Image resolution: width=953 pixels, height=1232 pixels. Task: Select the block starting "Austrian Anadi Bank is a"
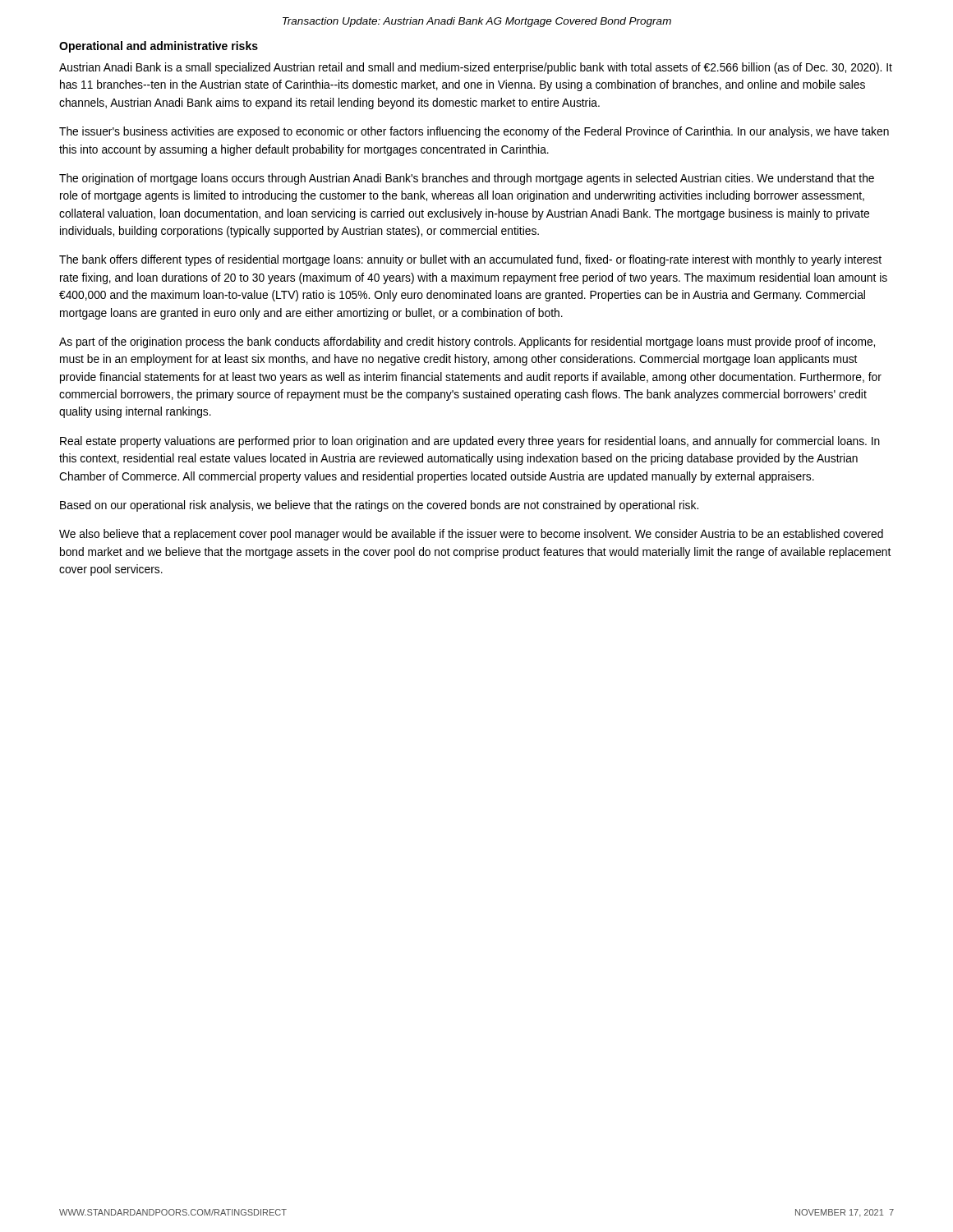pos(476,85)
